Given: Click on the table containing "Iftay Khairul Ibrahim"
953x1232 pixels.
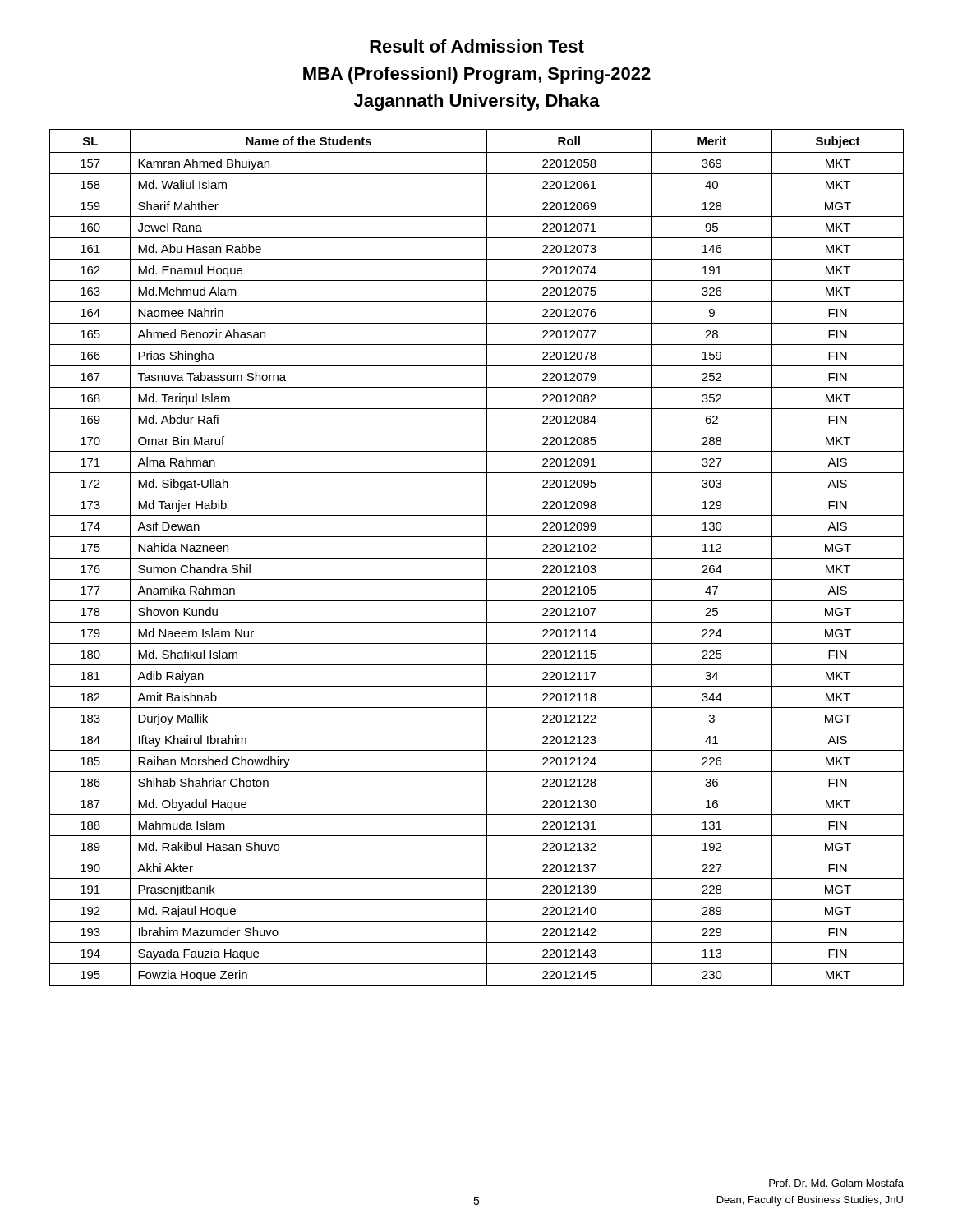Looking at the screenshot, I should point(476,557).
